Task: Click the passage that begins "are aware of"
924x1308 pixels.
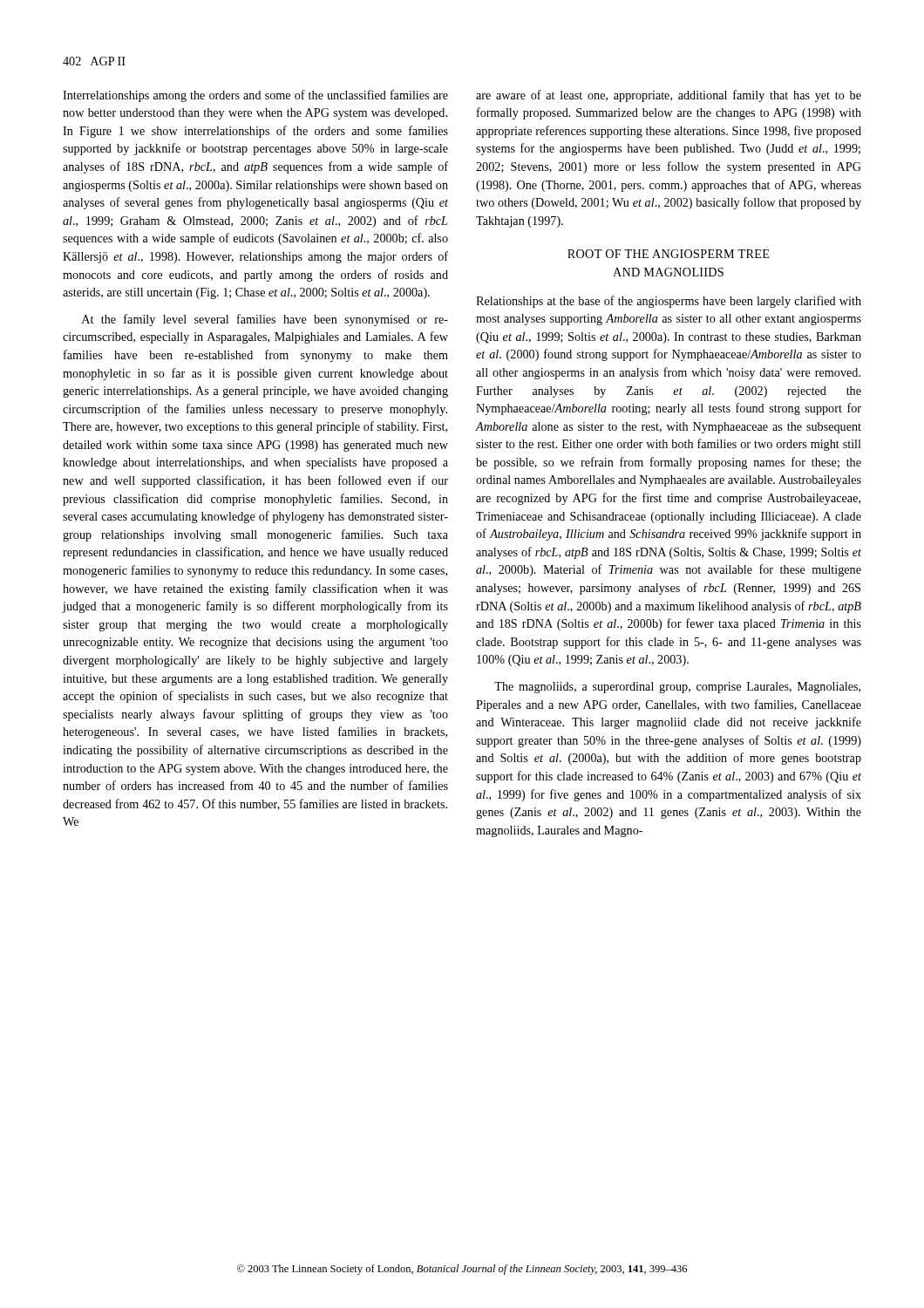Action: point(669,158)
